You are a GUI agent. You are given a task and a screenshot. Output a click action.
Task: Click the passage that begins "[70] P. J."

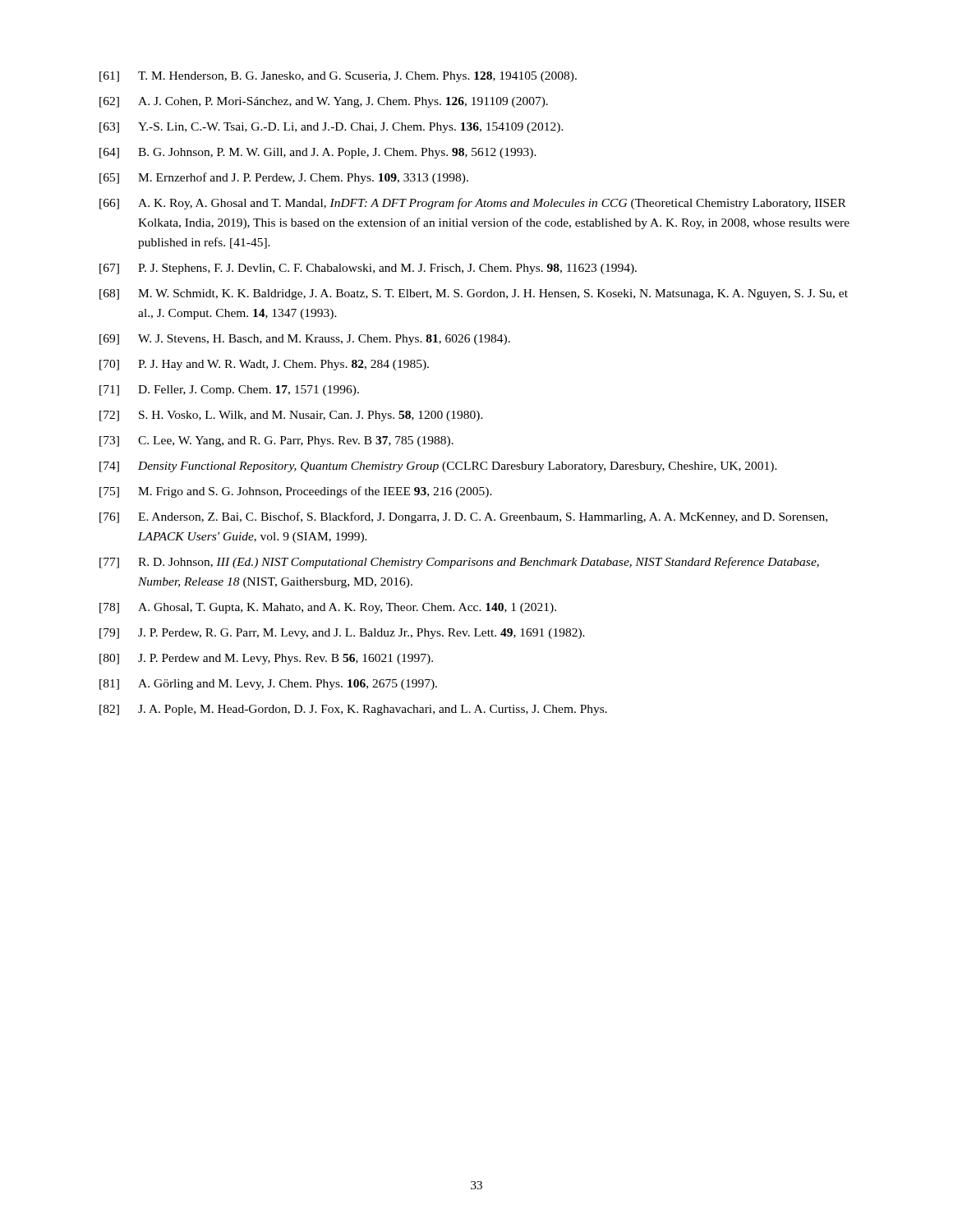264,365
